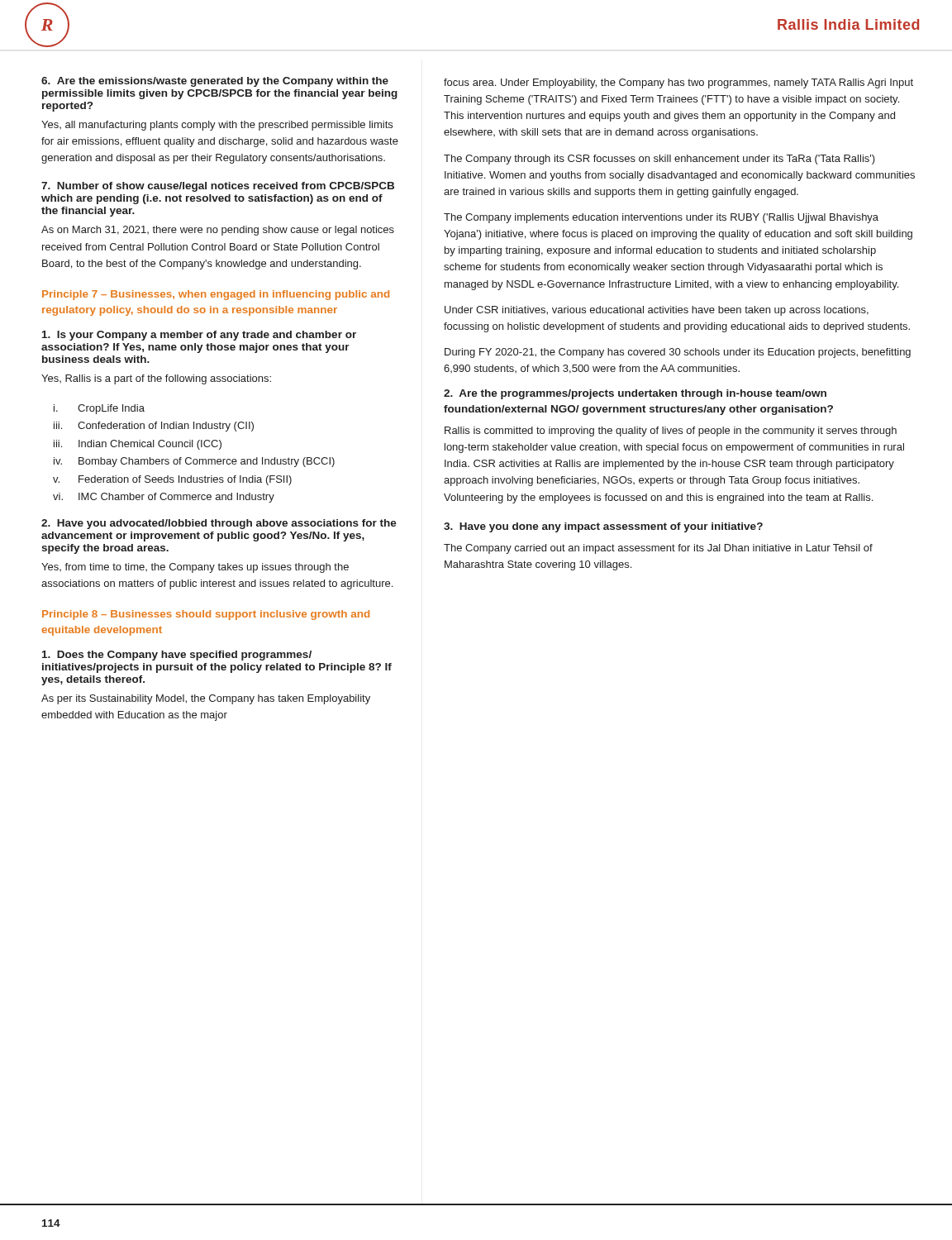
Task: Find the text block containing "Are the programmes/projects undertaken through in-house team/own"
Action: (680, 446)
